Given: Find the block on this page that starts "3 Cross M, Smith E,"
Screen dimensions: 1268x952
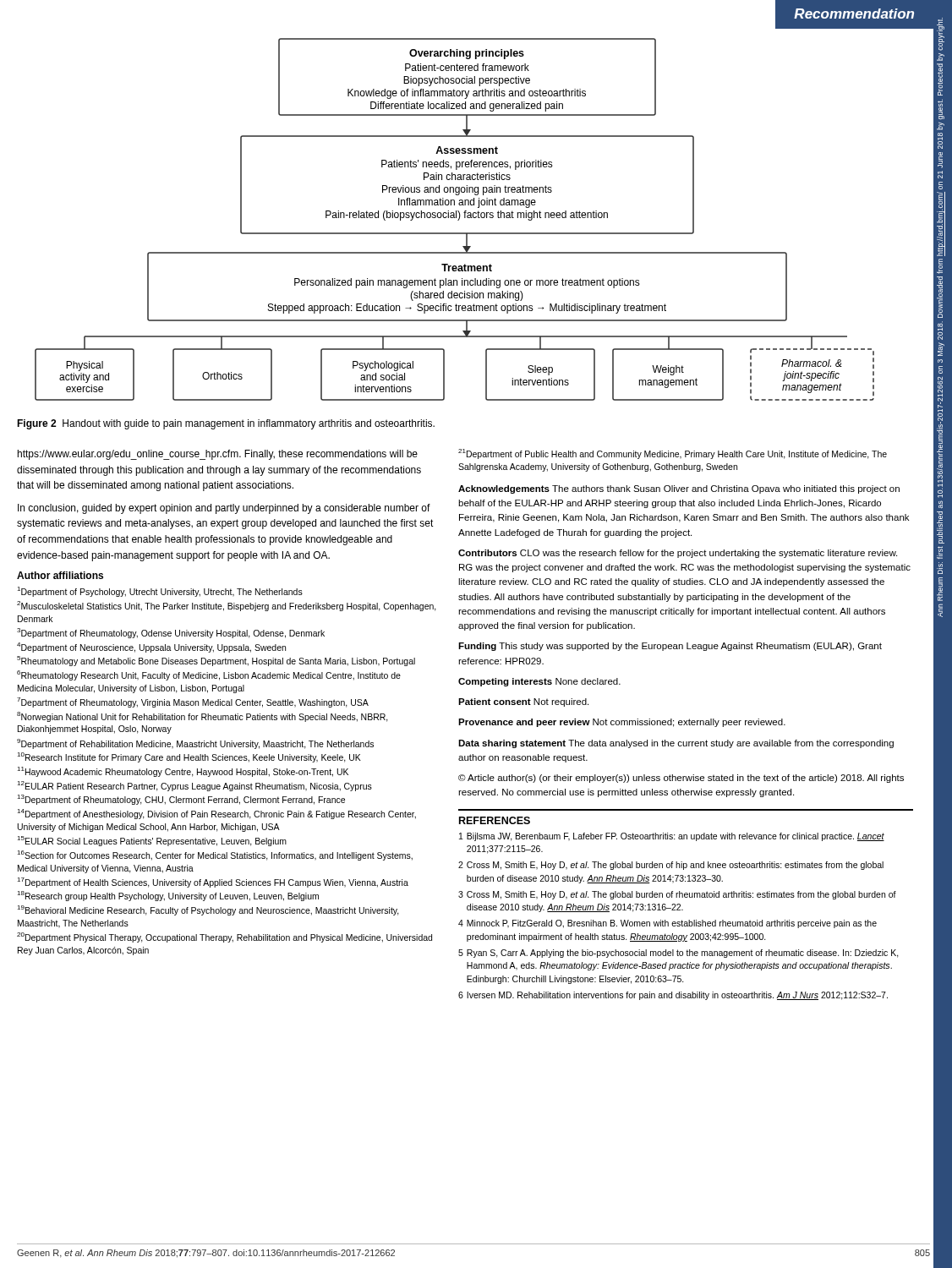Looking at the screenshot, I should 686,902.
